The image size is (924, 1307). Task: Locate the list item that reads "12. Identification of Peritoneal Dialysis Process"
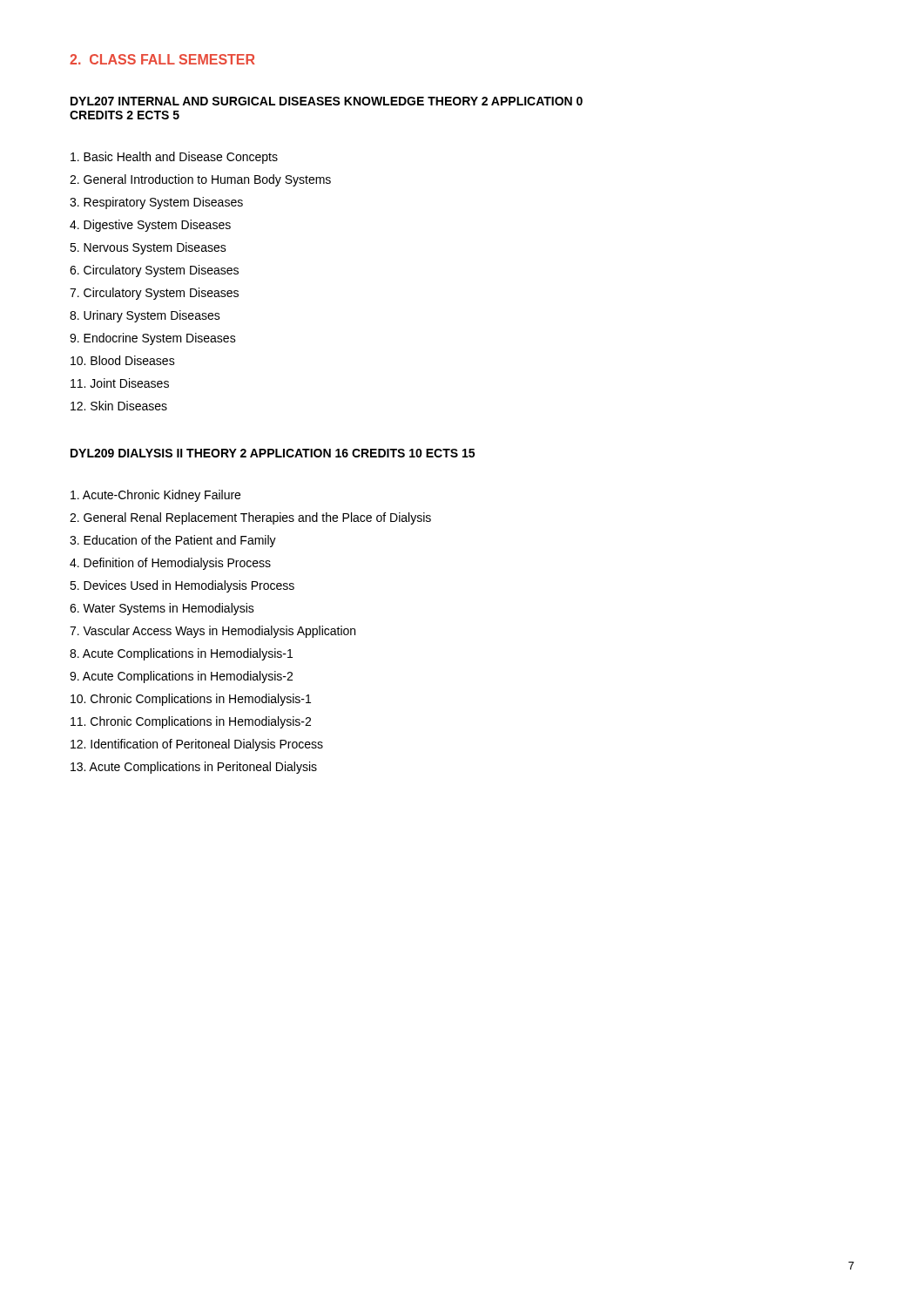196,744
